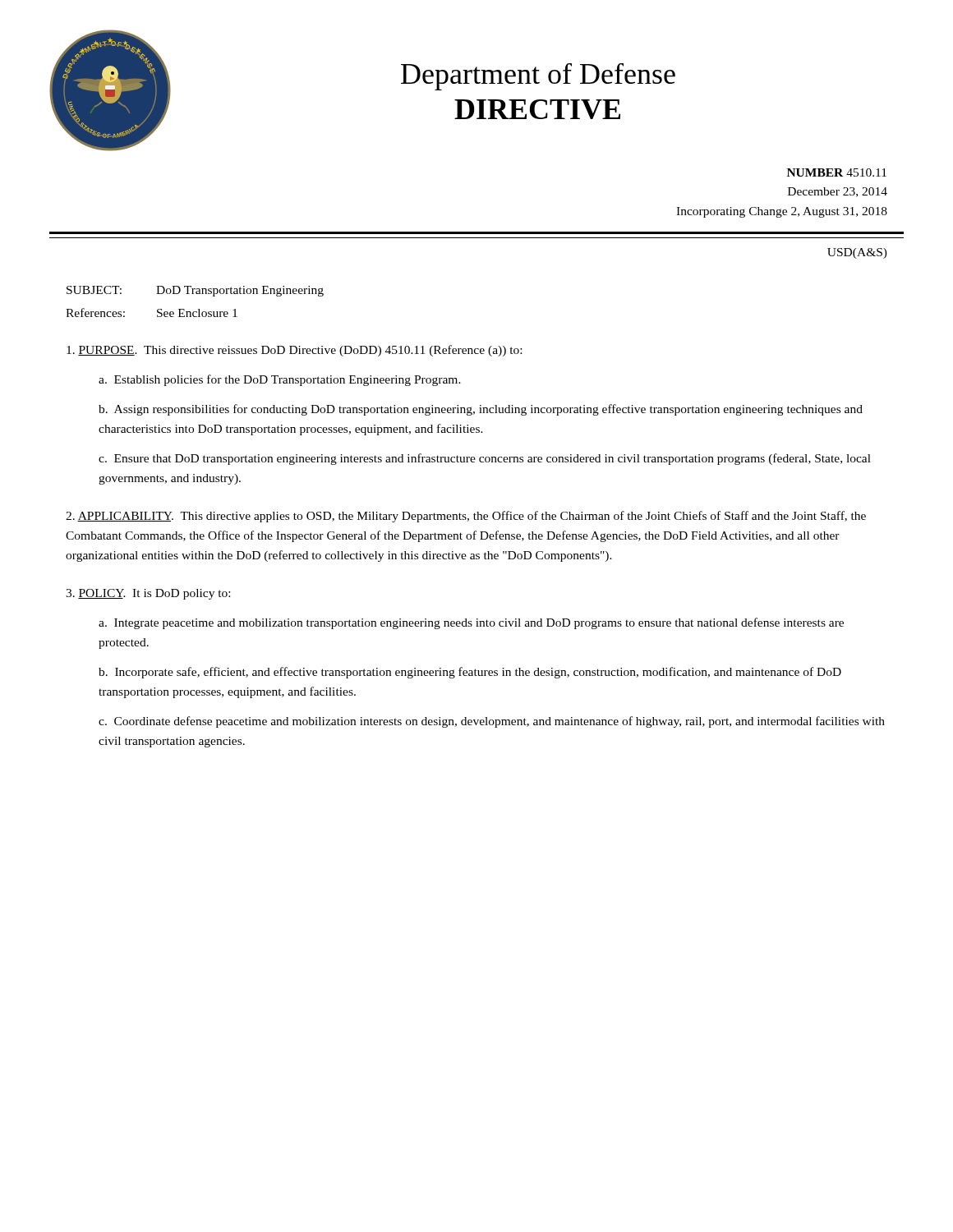Locate the text that says "SUBJECT: DoD Transportation Engineering"
Viewport: 953px width, 1232px height.
click(x=195, y=290)
